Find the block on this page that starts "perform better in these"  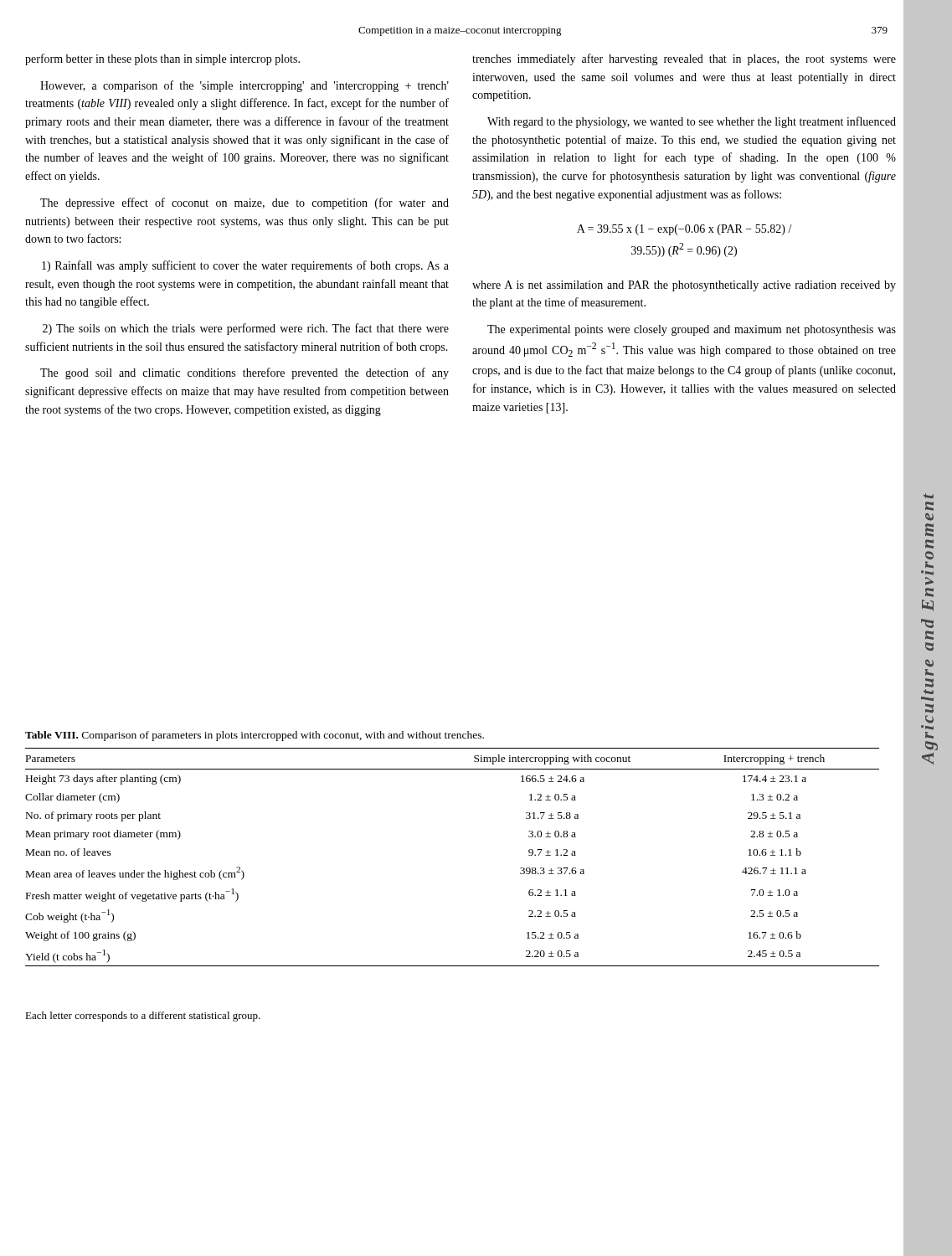coord(237,235)
